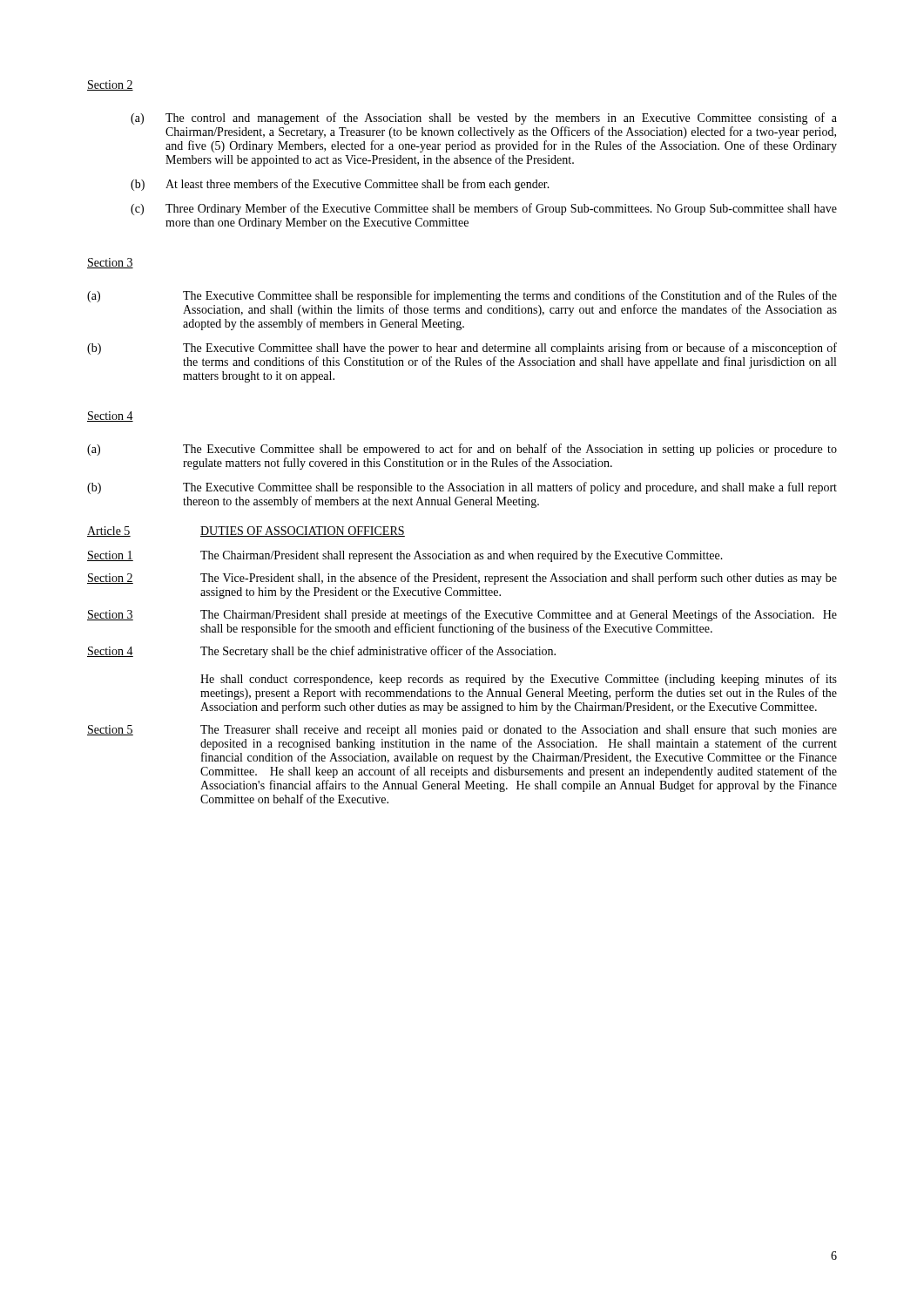
Task: Navigate to the text starting "The Vice-President shall, in the absence of"
Action: 519,586
